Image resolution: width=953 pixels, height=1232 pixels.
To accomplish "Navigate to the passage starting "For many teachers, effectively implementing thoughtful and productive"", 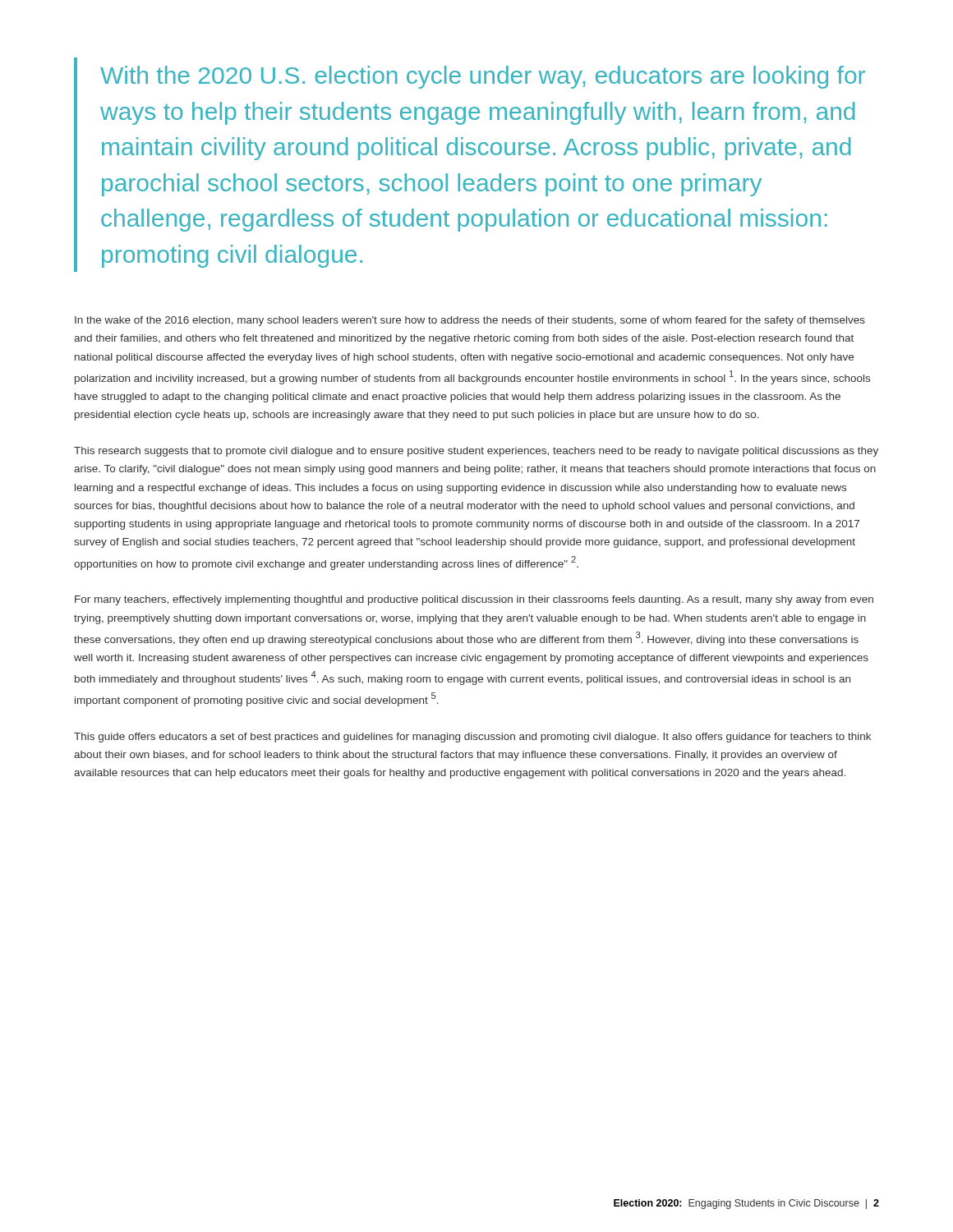I will point(474,650).
